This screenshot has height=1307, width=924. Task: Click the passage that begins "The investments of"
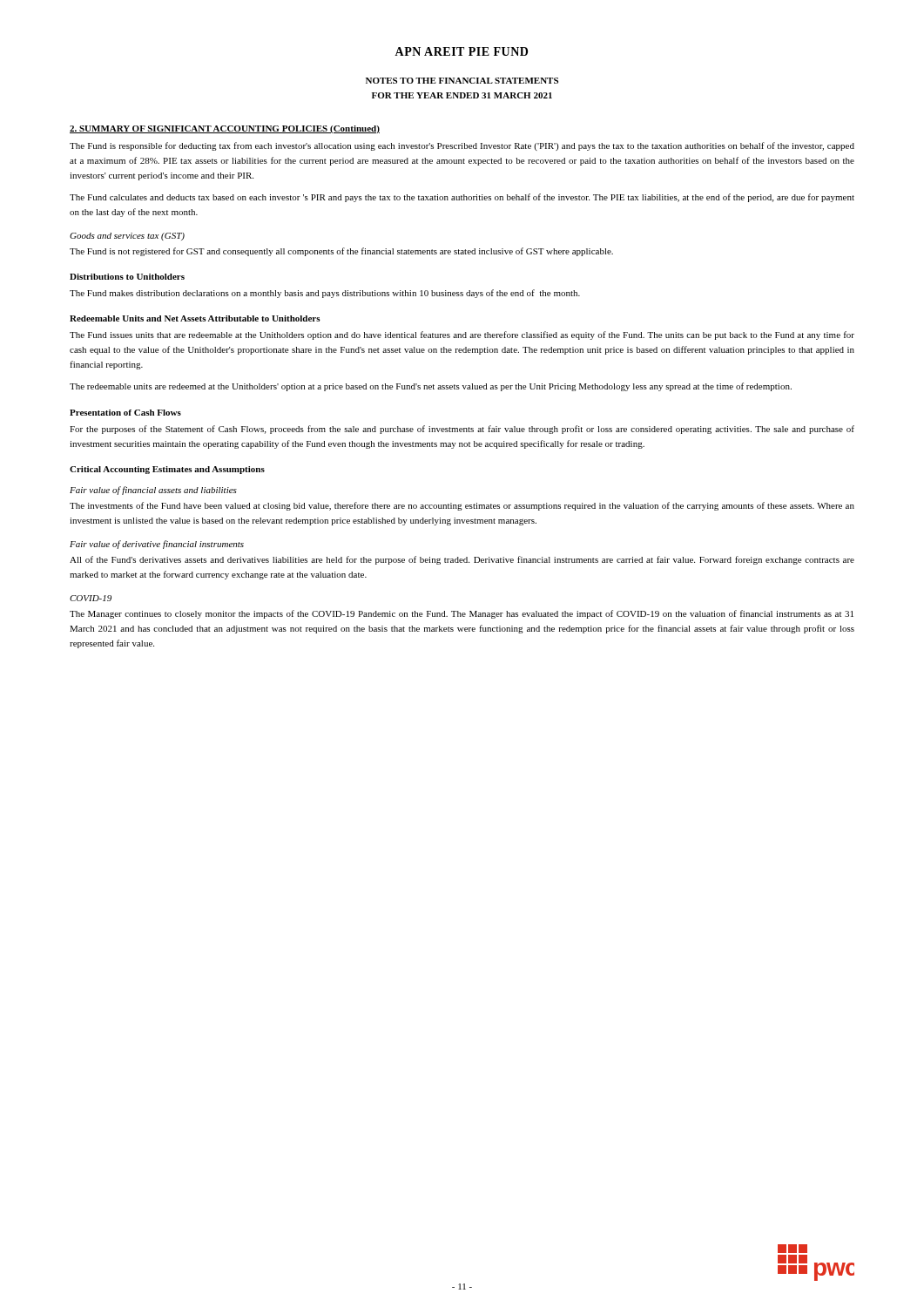point(462,512)
